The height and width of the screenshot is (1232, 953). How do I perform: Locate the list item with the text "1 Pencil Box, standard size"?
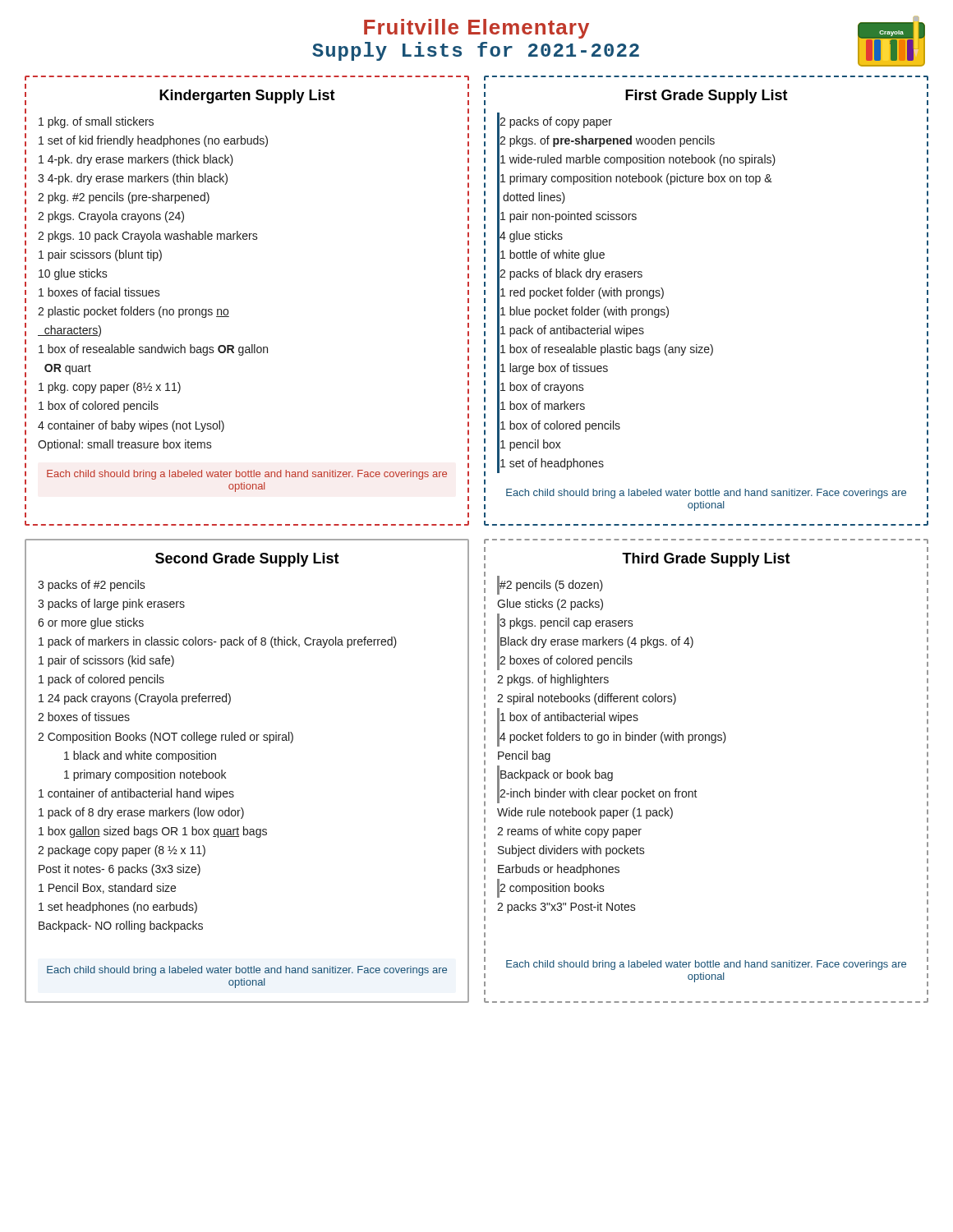[107, 888]
